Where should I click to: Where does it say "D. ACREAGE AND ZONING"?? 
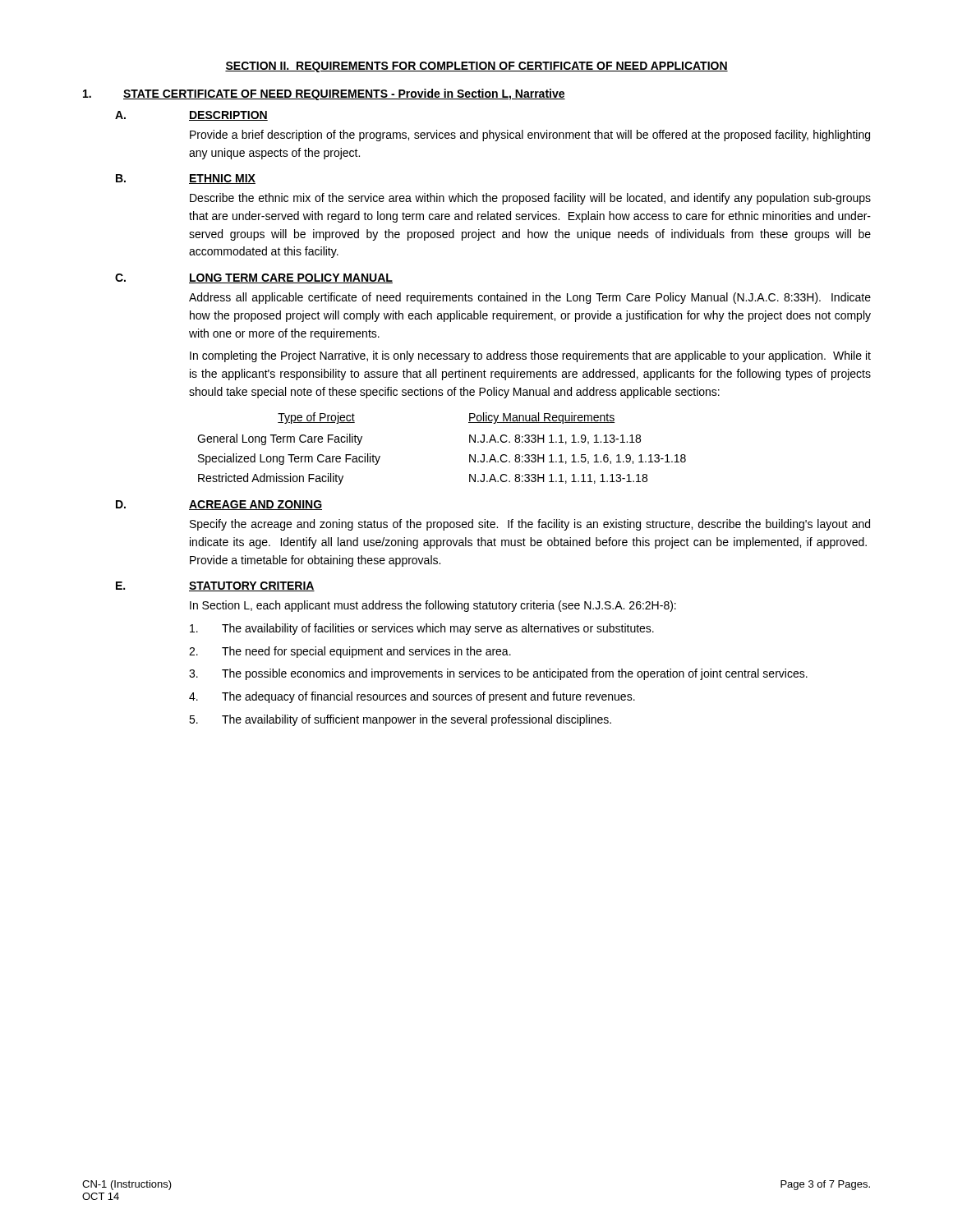pyautogui.click(x=202, y=505)
